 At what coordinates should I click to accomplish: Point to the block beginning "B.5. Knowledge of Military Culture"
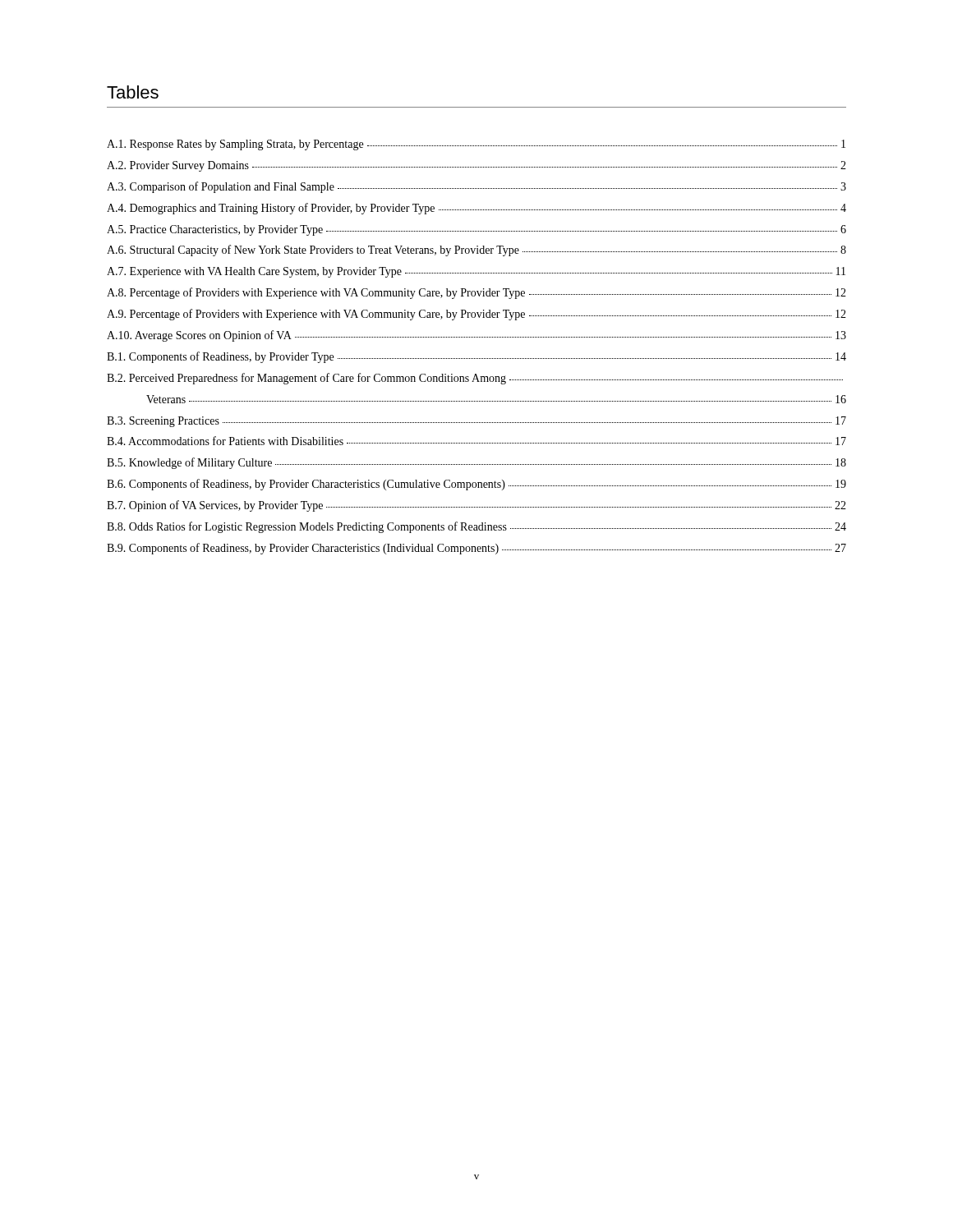[x=476, y=463]
